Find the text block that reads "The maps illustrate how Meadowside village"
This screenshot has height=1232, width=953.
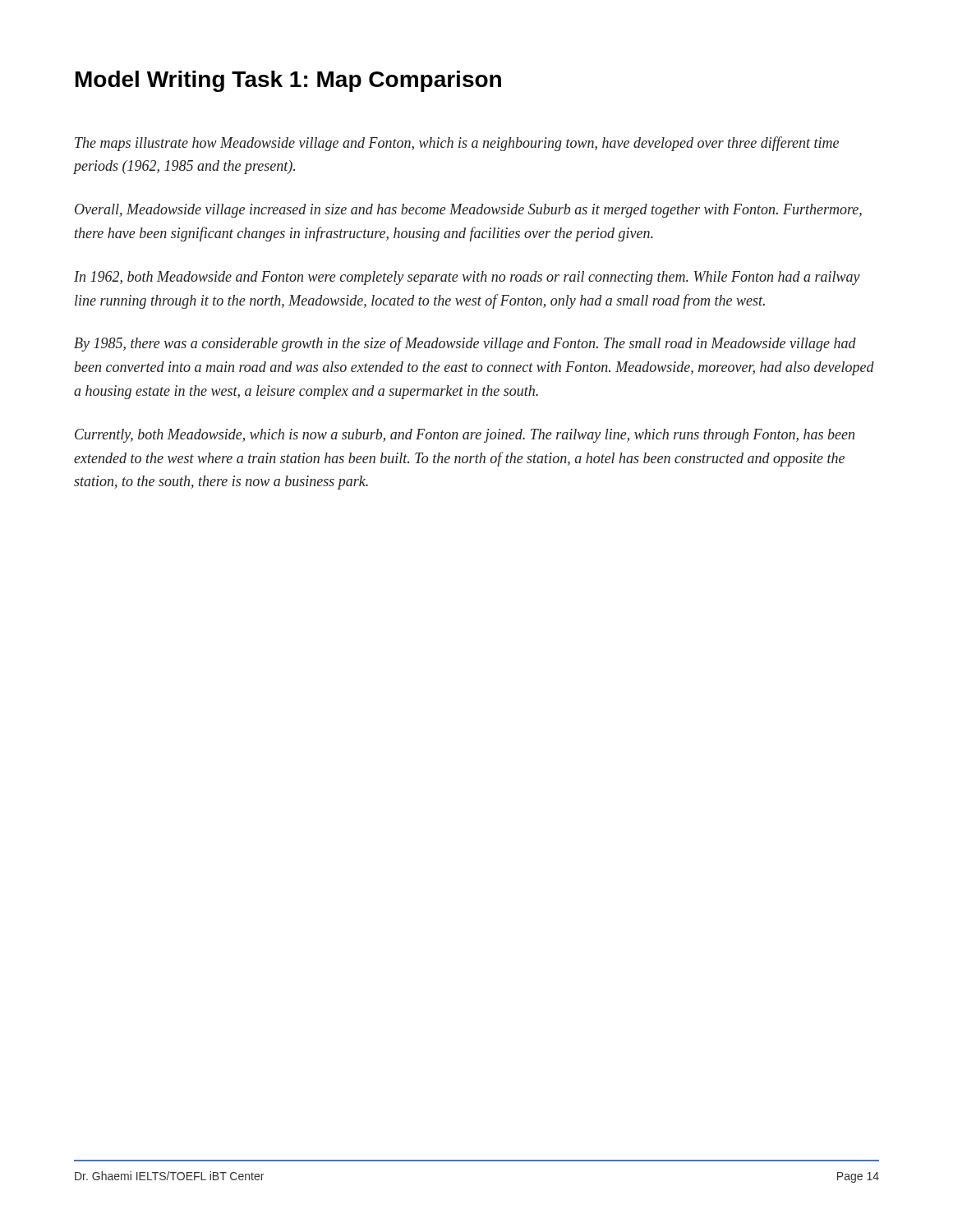(476, 155)
